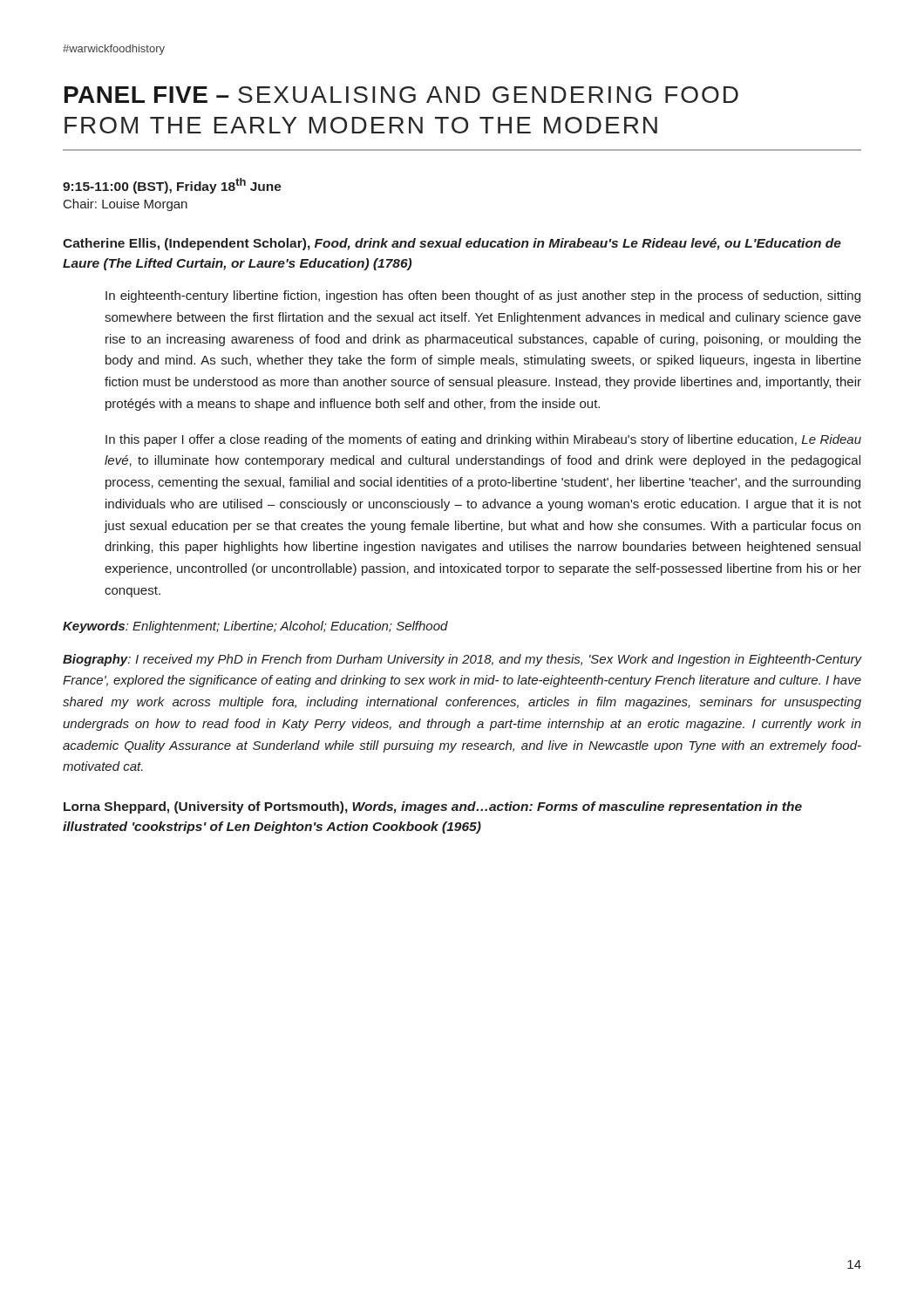924x1308 pixels.
Task: Locate the text block starting "Biography: I received"
Action: [462, 712]
